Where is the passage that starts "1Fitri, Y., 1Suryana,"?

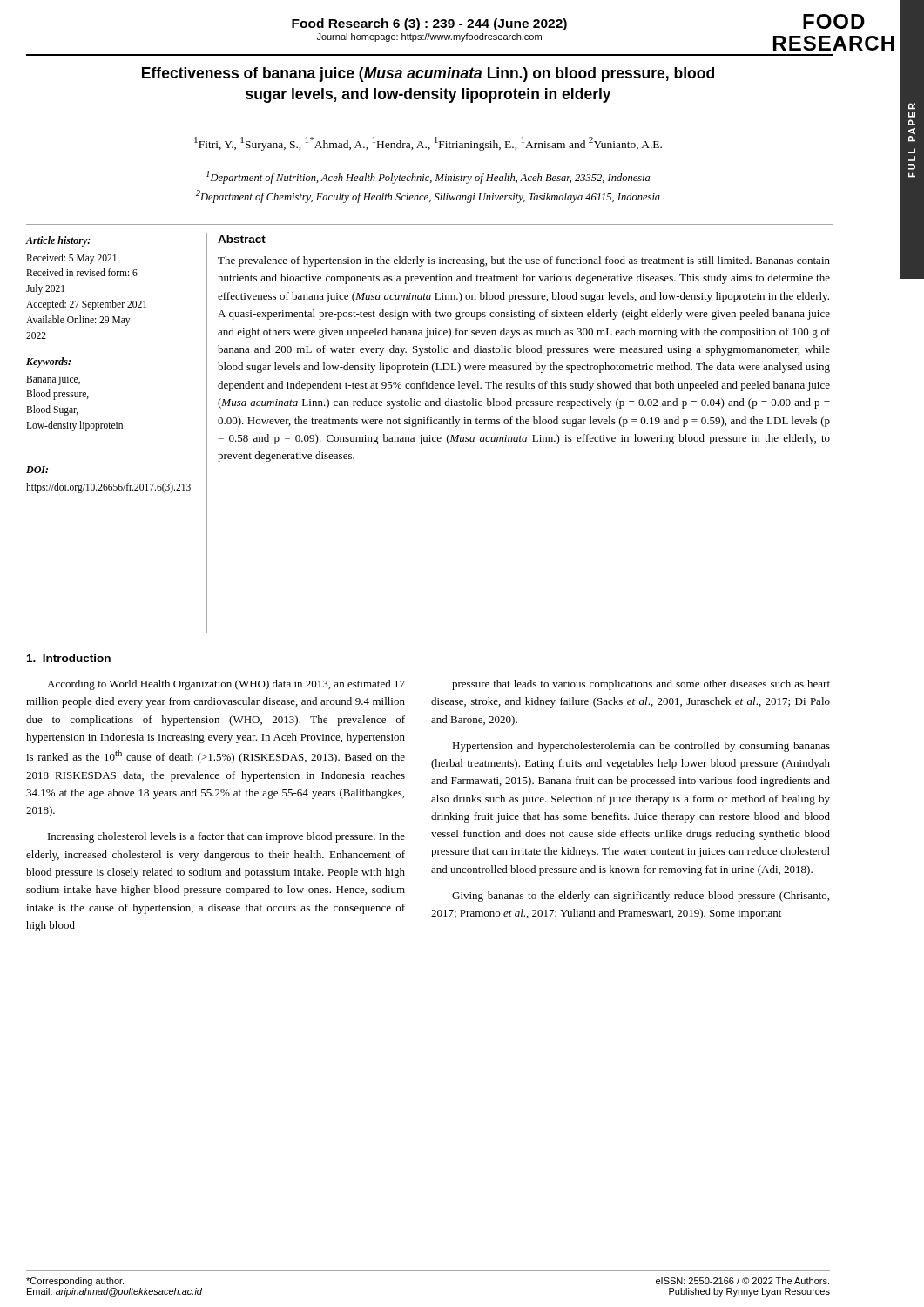tap(428, 142)
